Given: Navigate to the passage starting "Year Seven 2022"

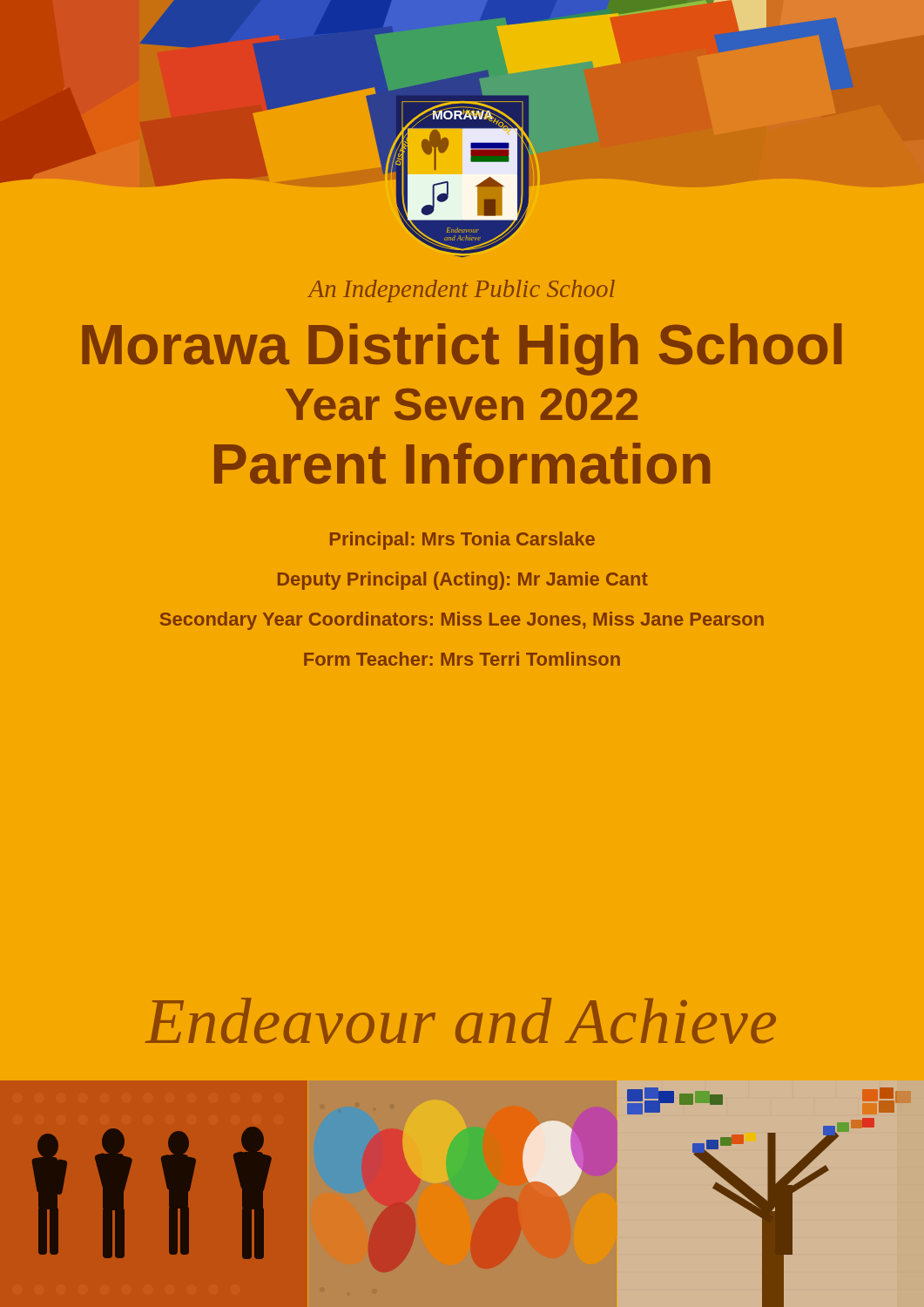Looking at the screenshot, I should [x=462, y=405].
